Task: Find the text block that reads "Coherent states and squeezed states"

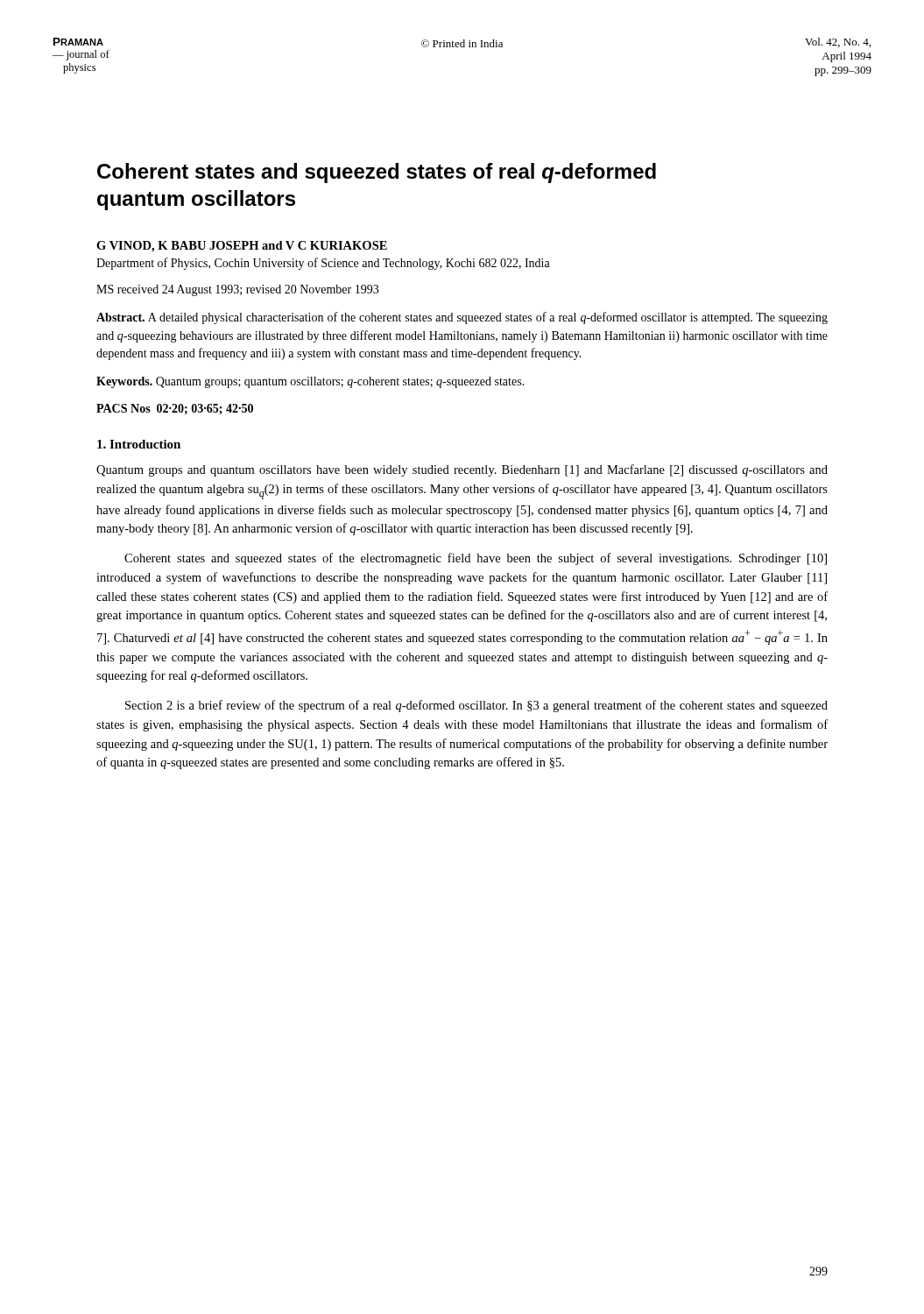Action: [x=462, y=617]
